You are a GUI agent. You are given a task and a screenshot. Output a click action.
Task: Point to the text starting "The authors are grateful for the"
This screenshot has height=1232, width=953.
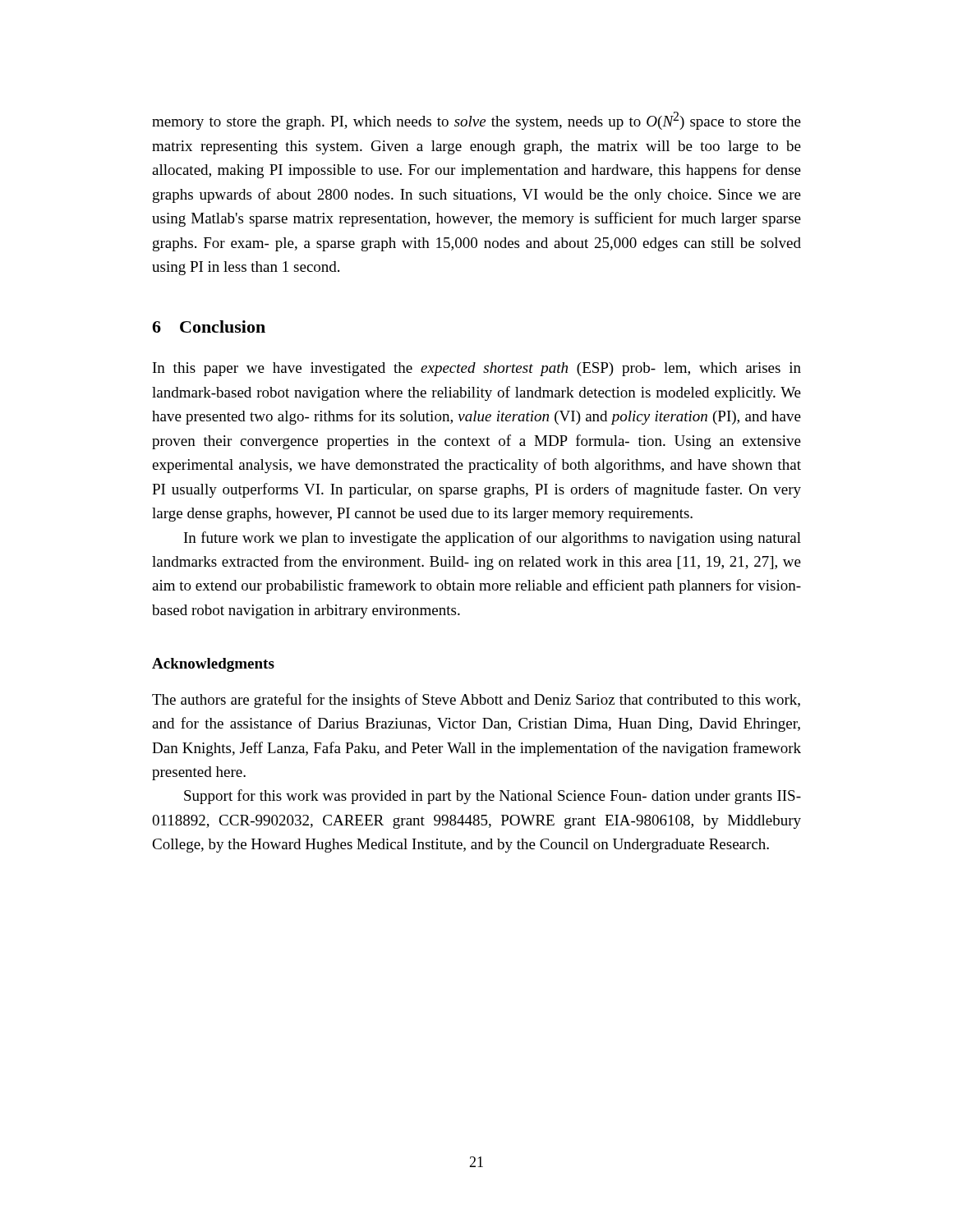tap(476, 701)
